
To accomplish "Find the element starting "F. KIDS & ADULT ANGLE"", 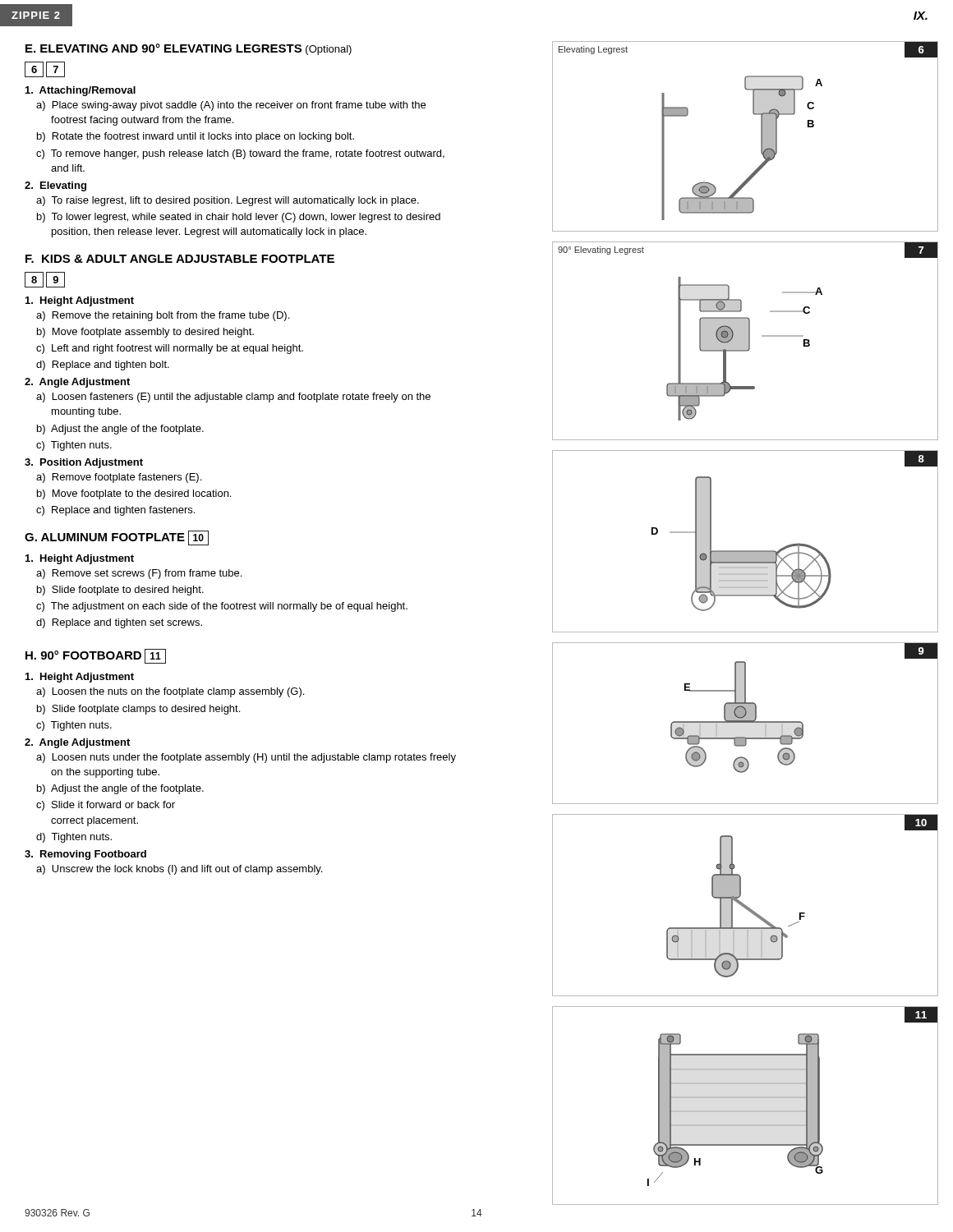I will (x=180, y=258).
